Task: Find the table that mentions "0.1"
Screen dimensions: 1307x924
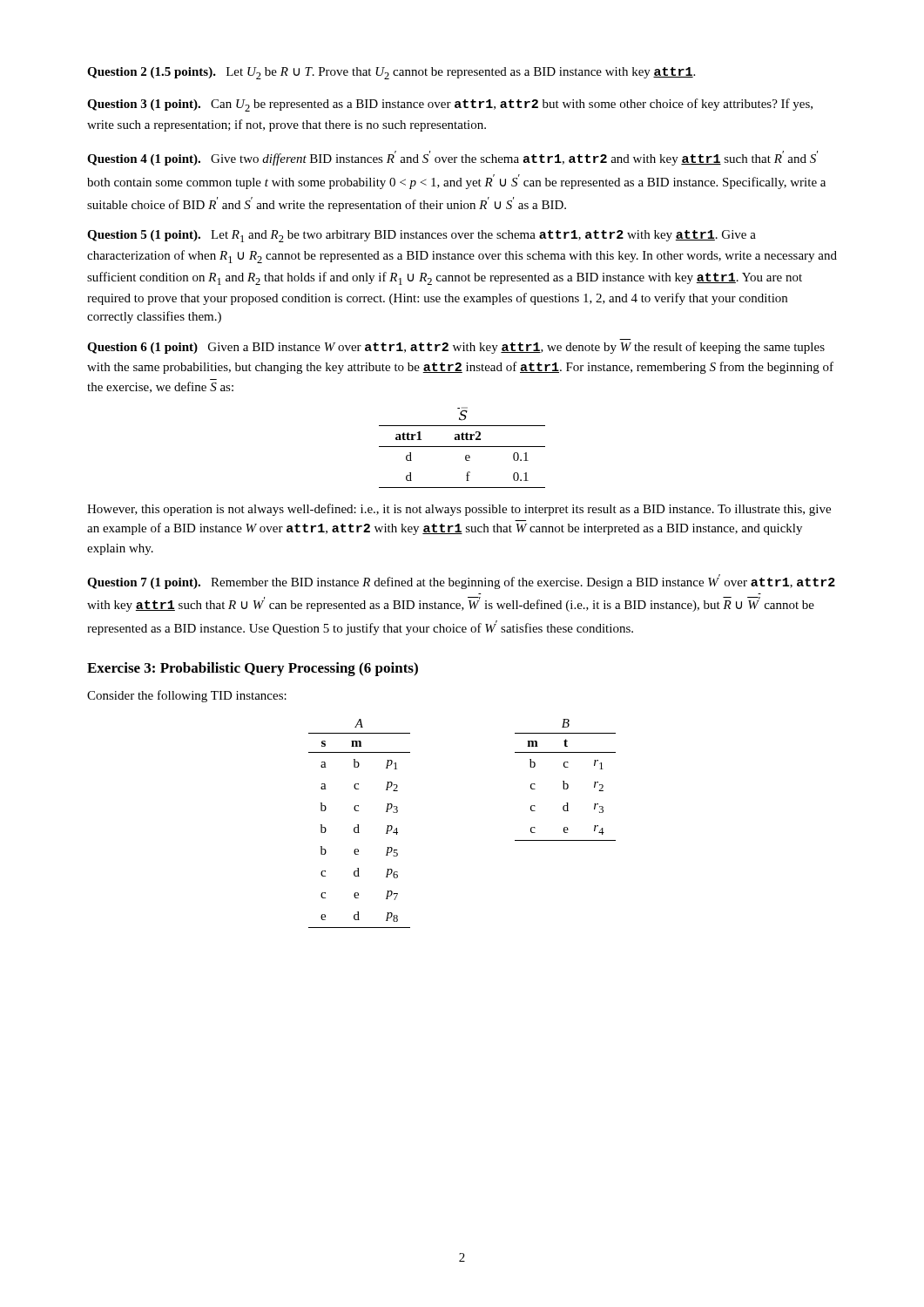Action: tap(462, 448)
